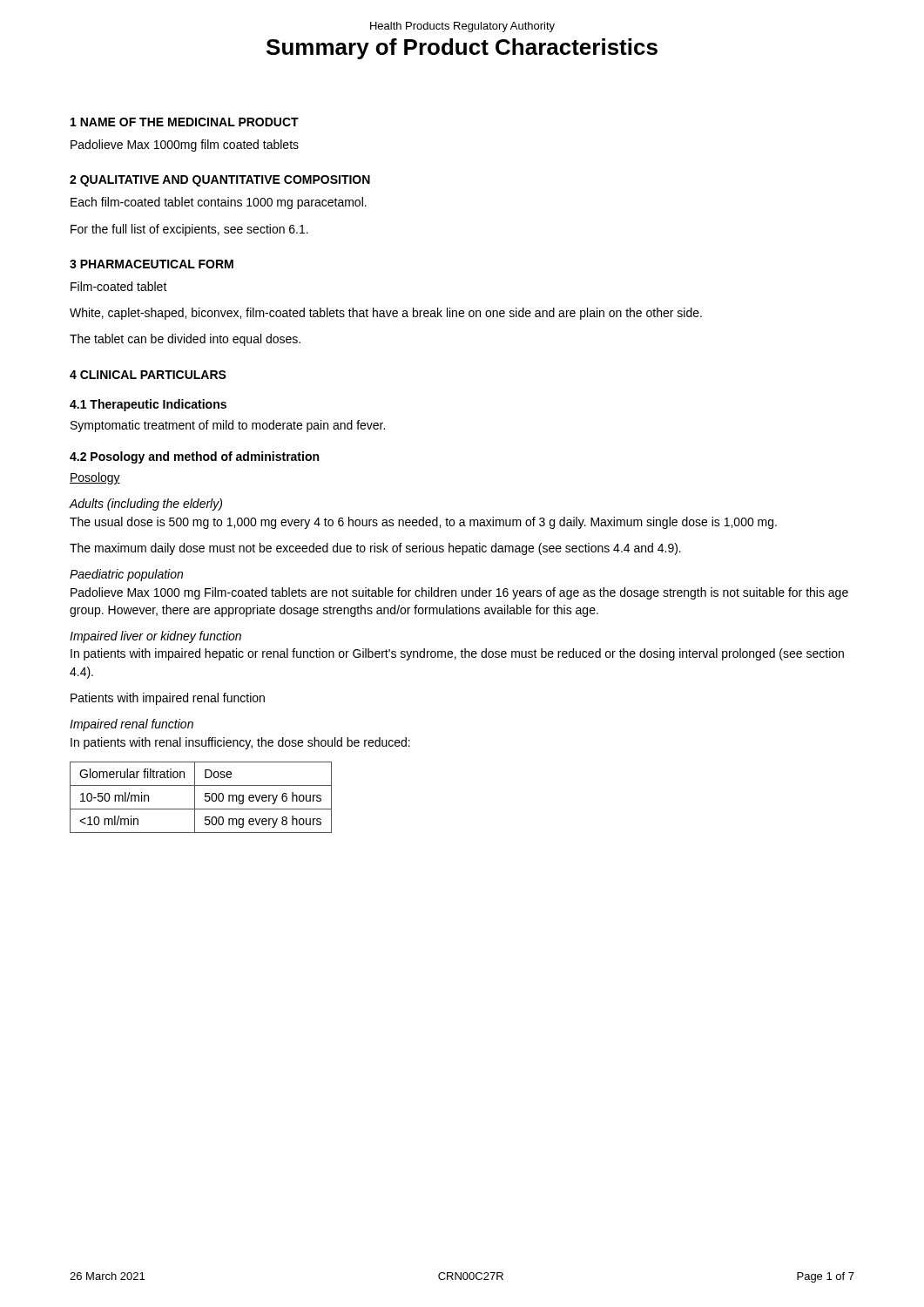Image resolution: width=924 pixels, height=1307 pixels.
Task: Select the block starting "The tablet can be divided into"
Action: pyautogui.click(x=186, y=339)
